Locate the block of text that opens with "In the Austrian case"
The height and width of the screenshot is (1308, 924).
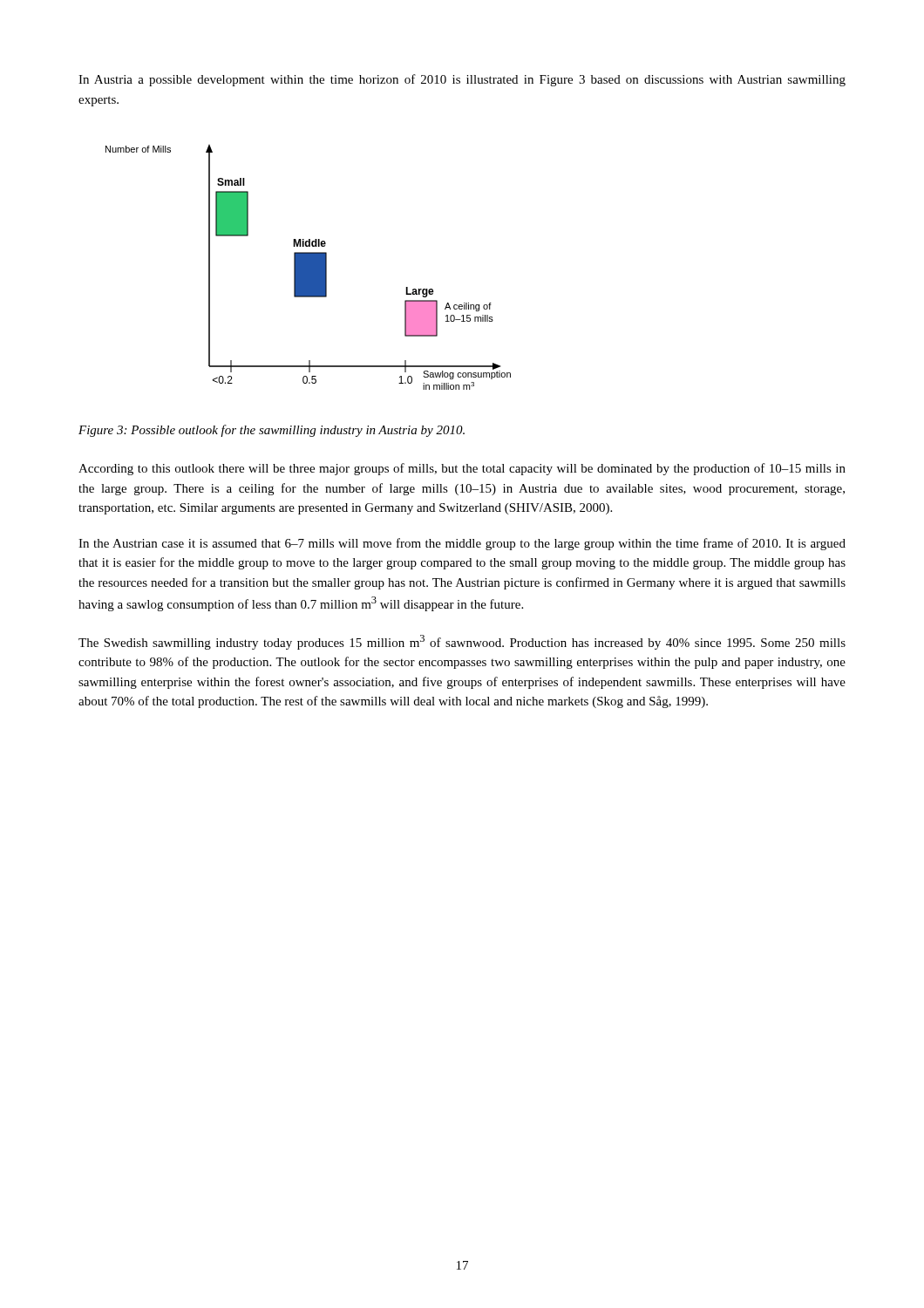coord(462,574)
